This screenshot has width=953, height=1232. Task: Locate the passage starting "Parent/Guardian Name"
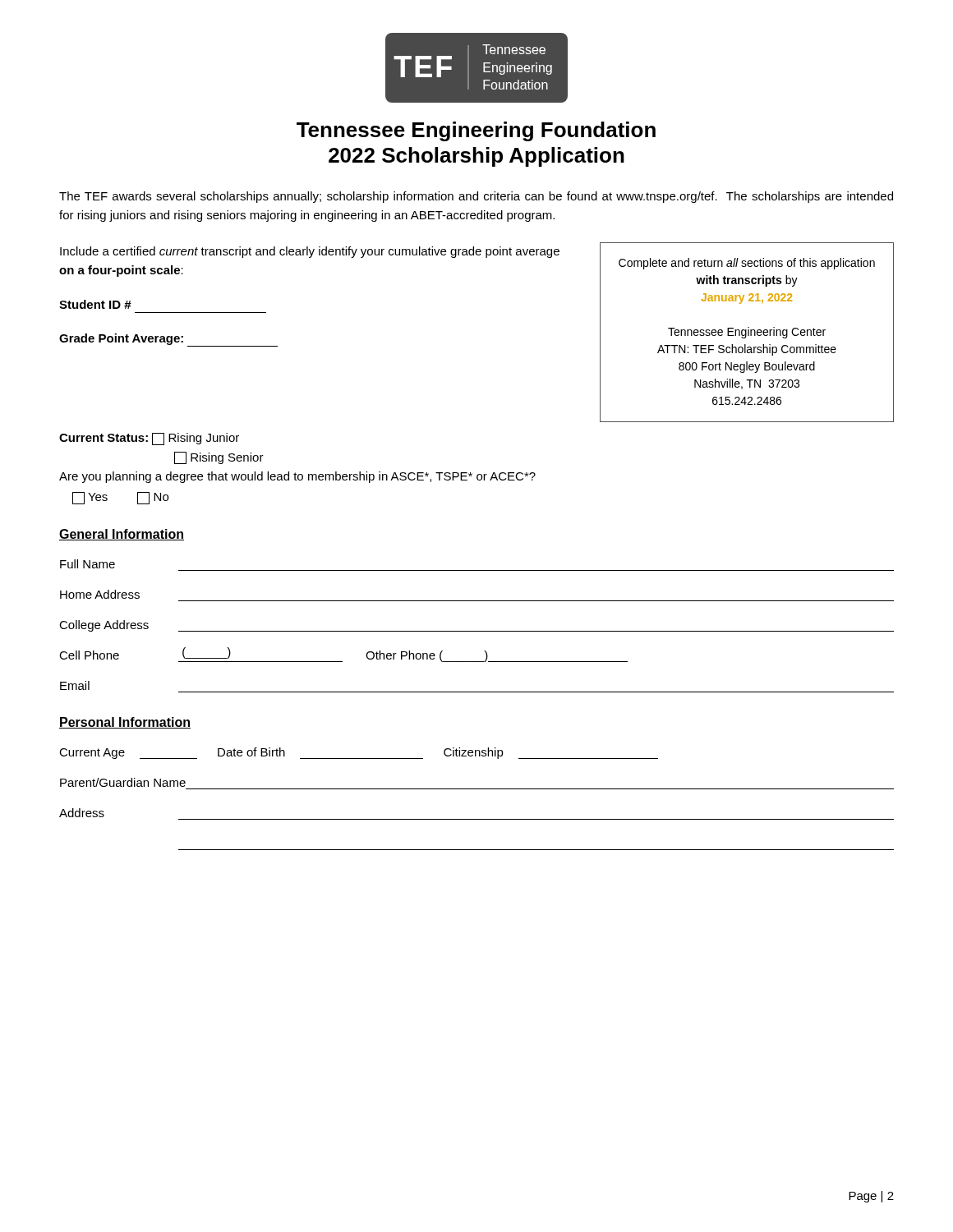[476, 781]
